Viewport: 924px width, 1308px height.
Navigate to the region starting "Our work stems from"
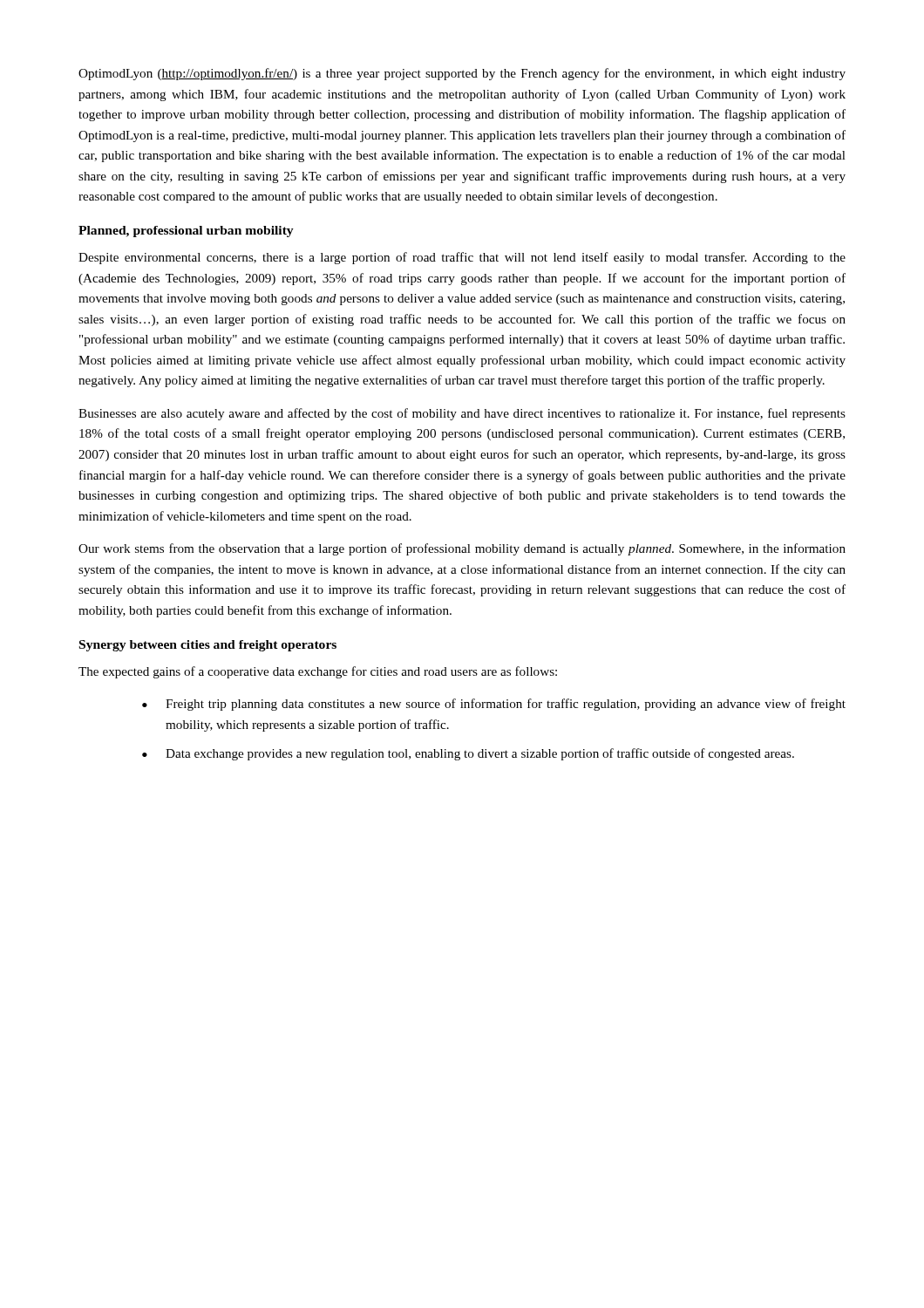coord(462,579)
